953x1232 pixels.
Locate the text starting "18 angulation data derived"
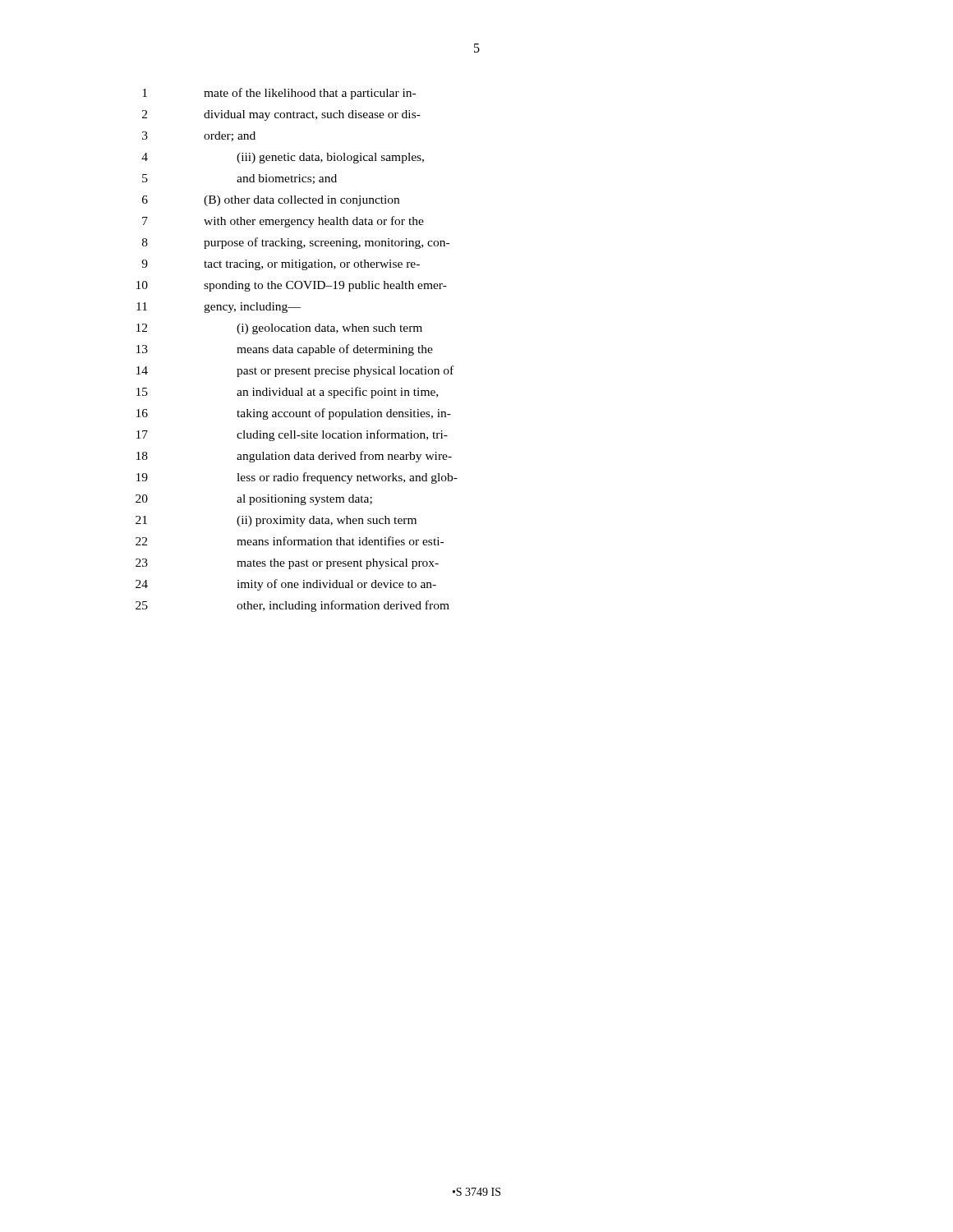point(294,457)
